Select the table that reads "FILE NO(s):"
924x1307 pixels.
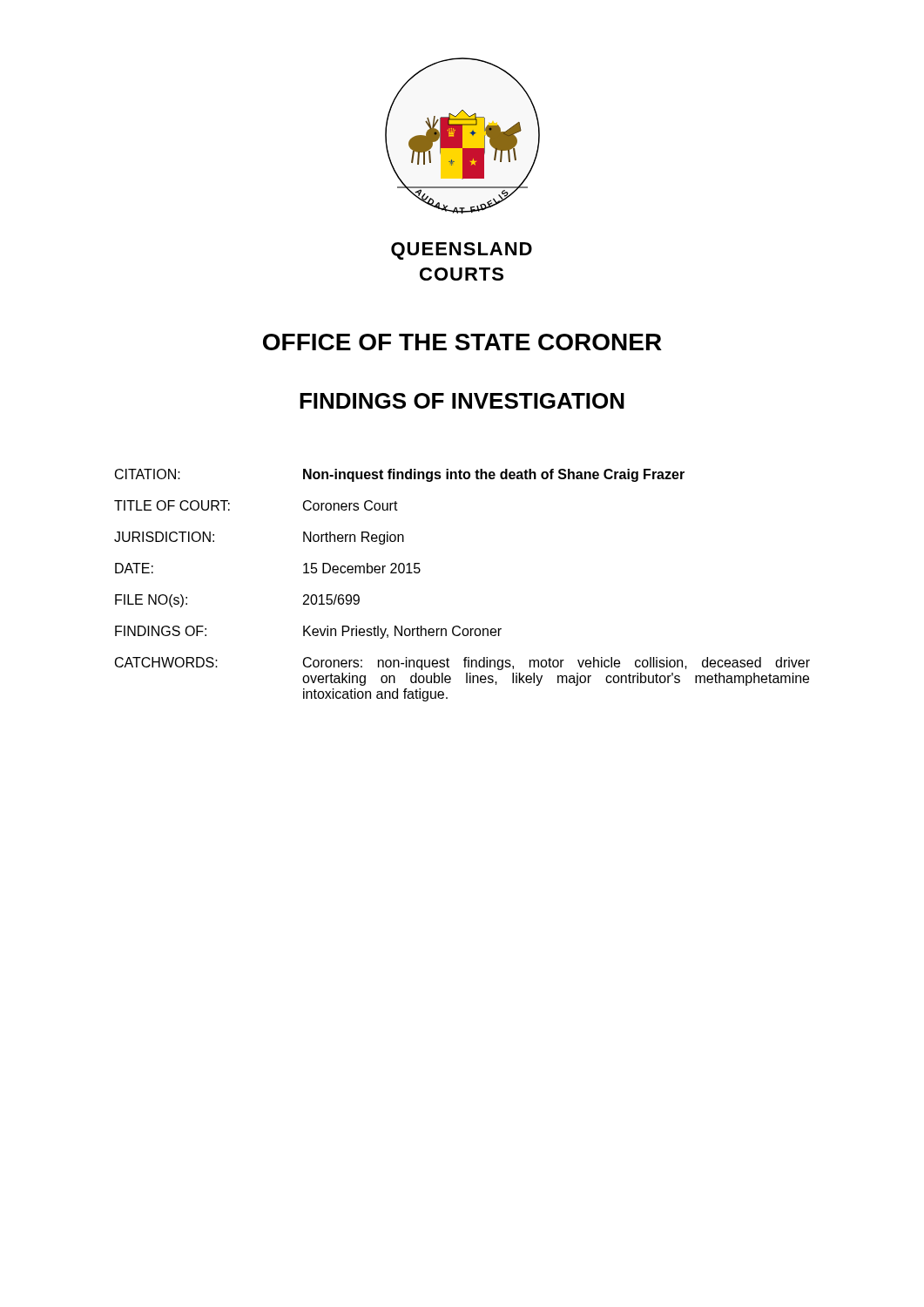[462, 593]
